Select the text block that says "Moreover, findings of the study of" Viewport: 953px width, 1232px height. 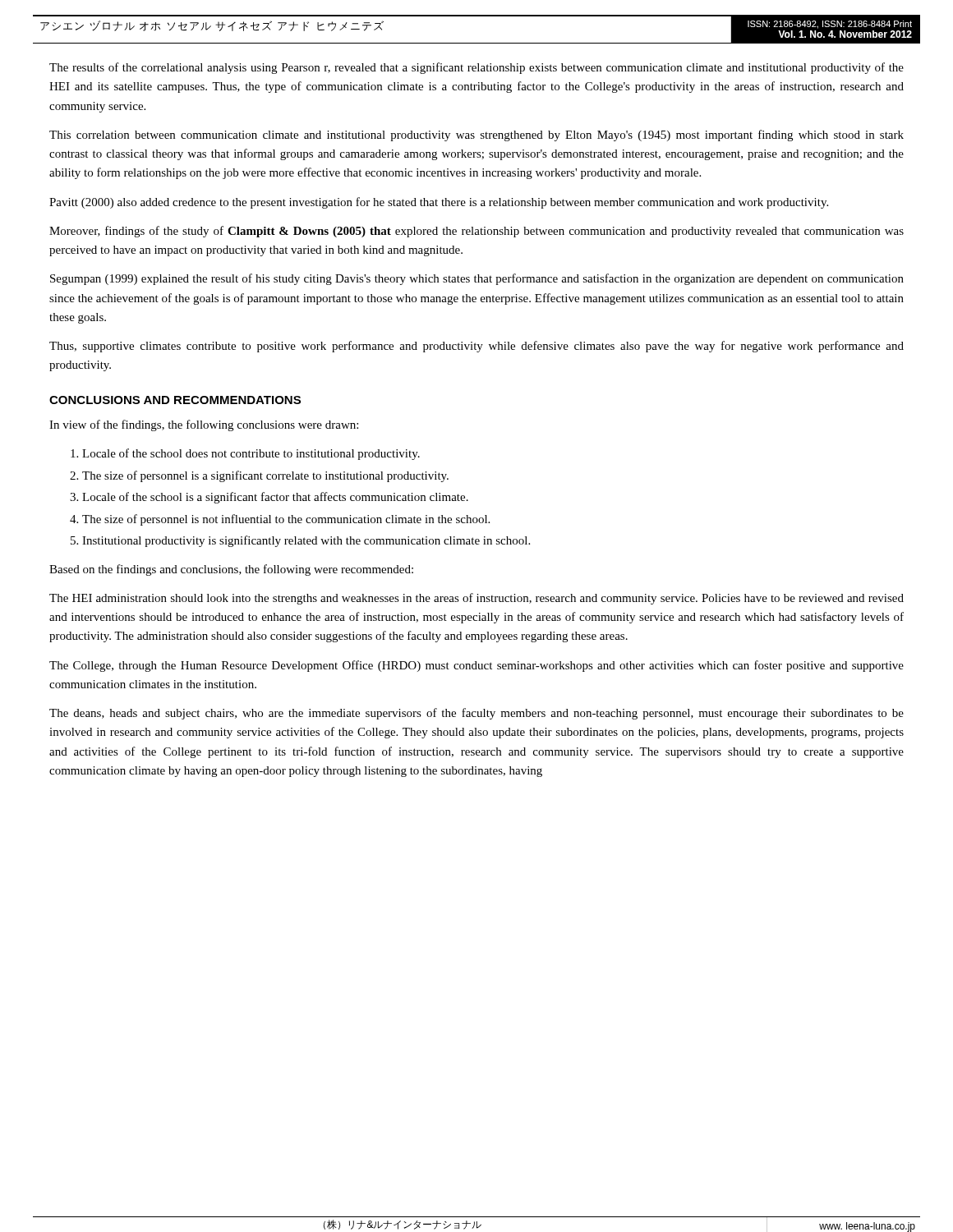[x=476, y=241]
